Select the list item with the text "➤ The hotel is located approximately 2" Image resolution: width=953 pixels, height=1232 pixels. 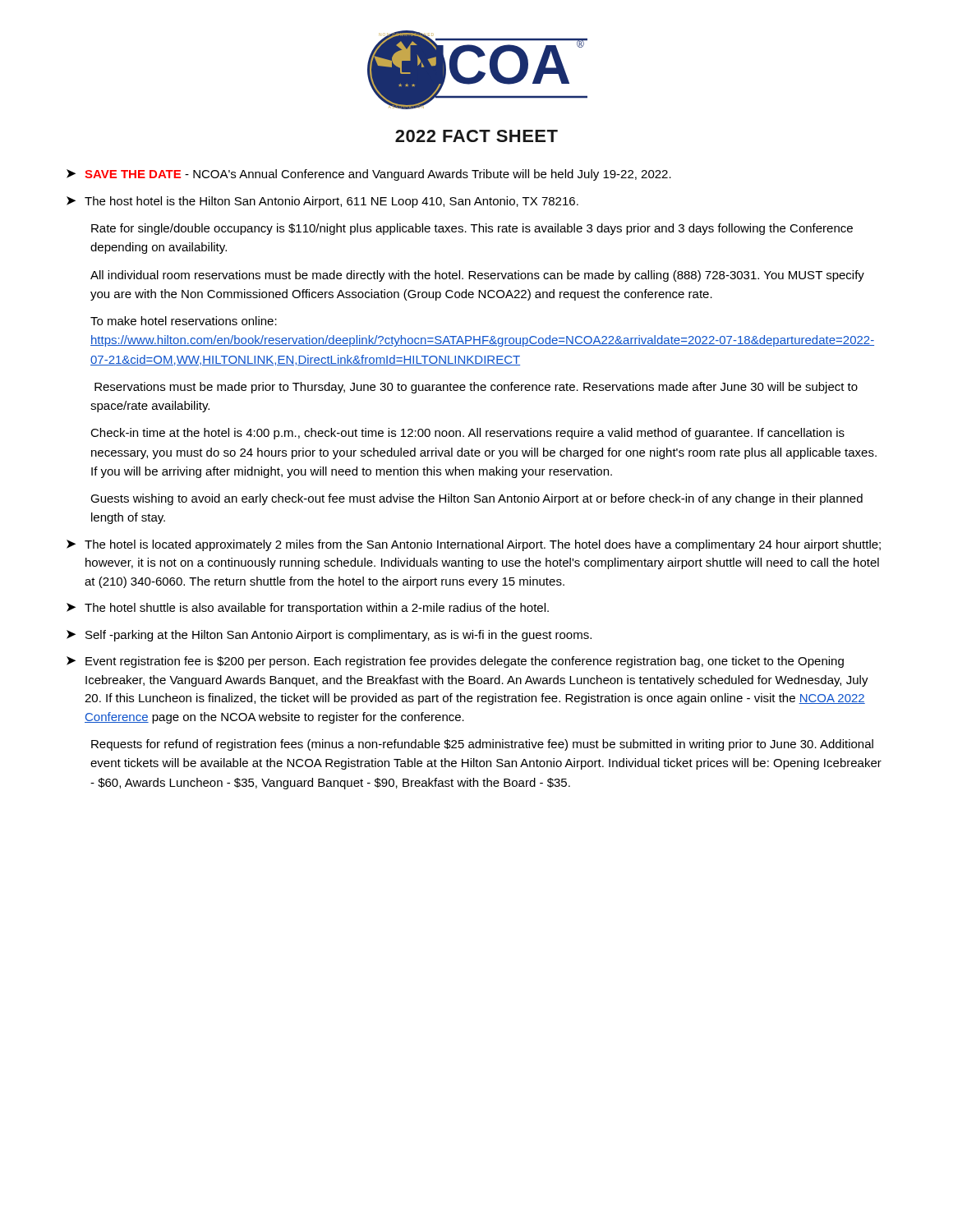pos(476,563)
